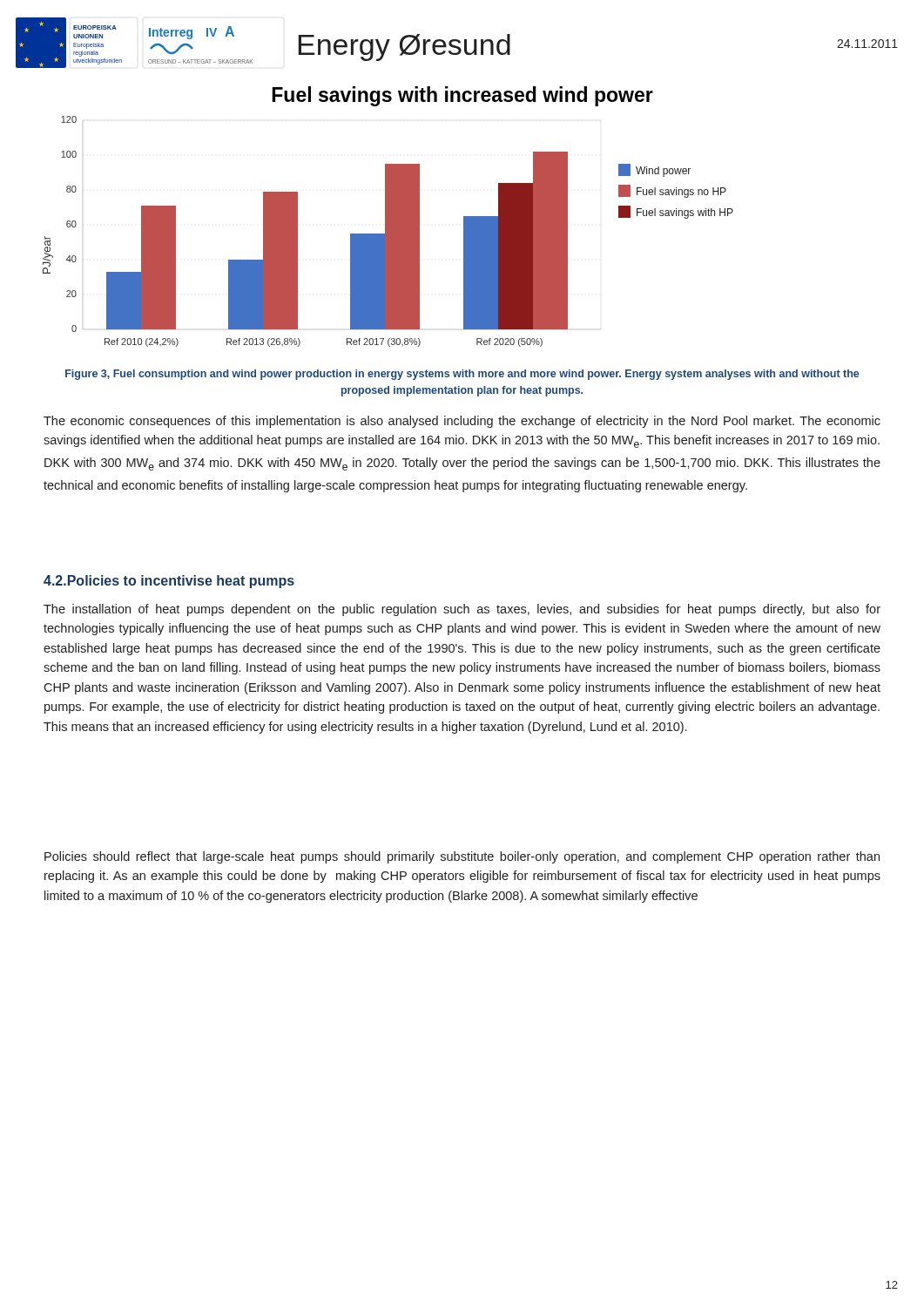Select the grouped bar chart
The width and height of the screenshot is (924, 1307).
click(x=392, y=238)
